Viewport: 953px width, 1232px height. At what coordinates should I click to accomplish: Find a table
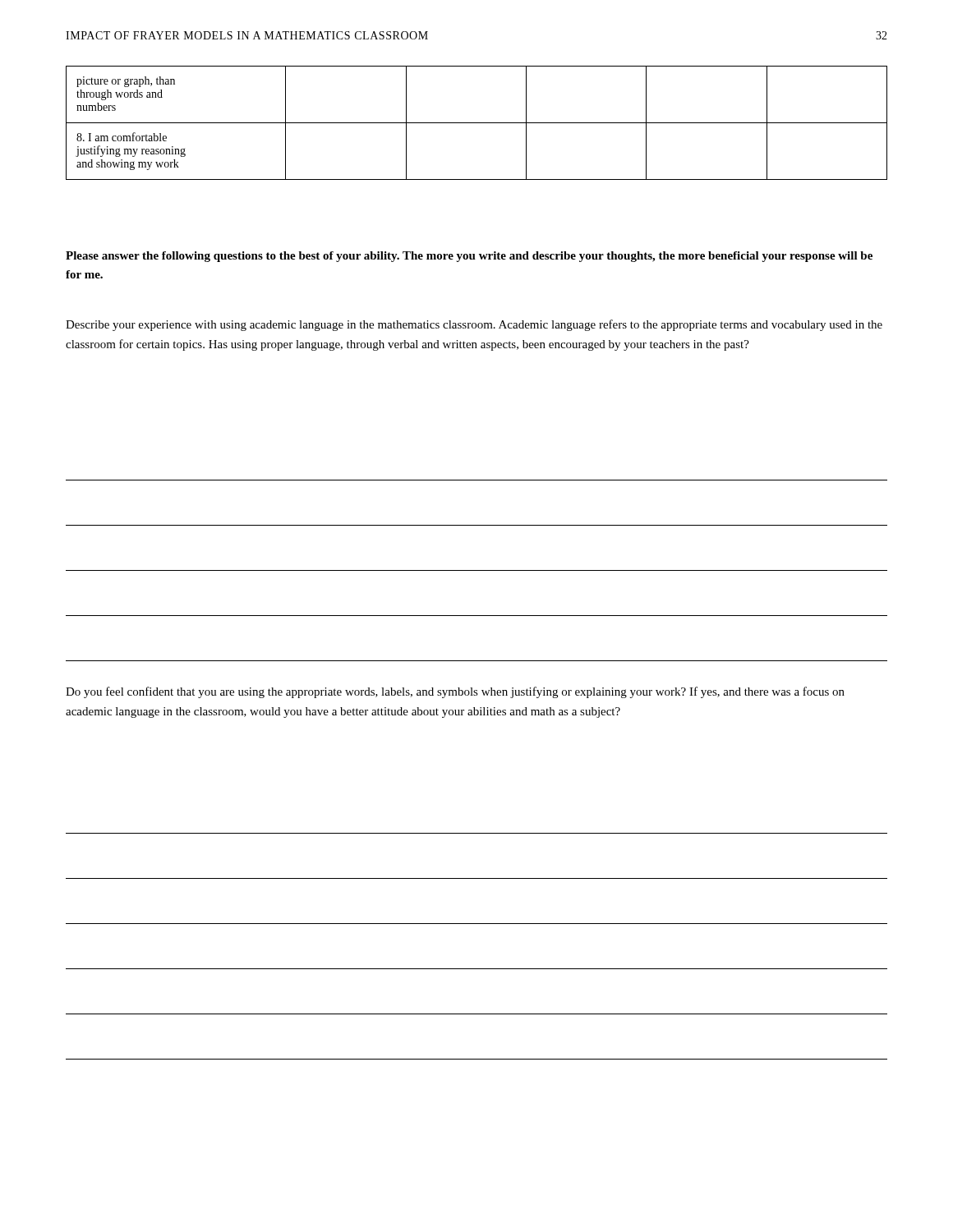pos(476,123)
